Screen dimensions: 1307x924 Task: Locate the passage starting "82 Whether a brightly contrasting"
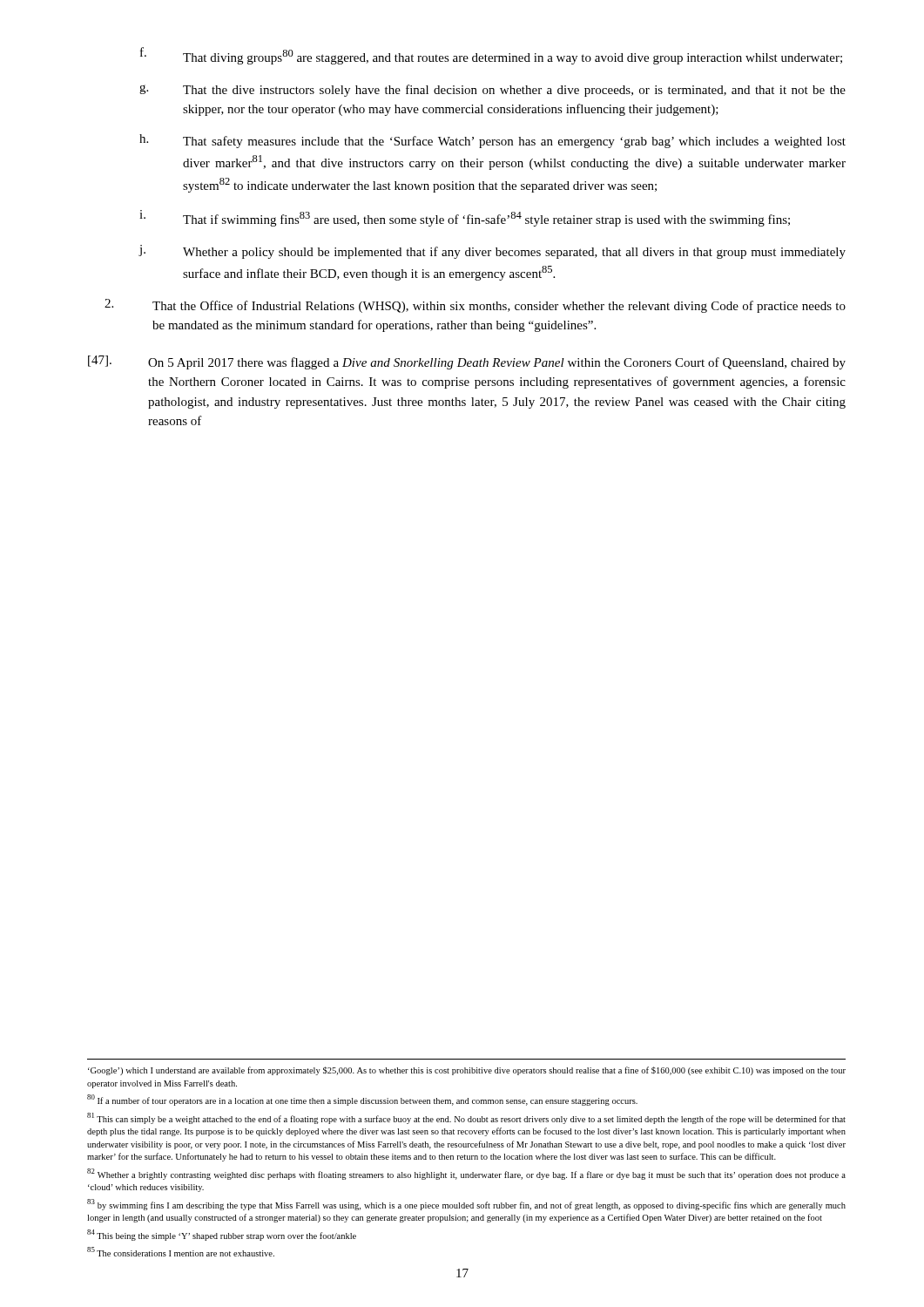coord(466,1179)
